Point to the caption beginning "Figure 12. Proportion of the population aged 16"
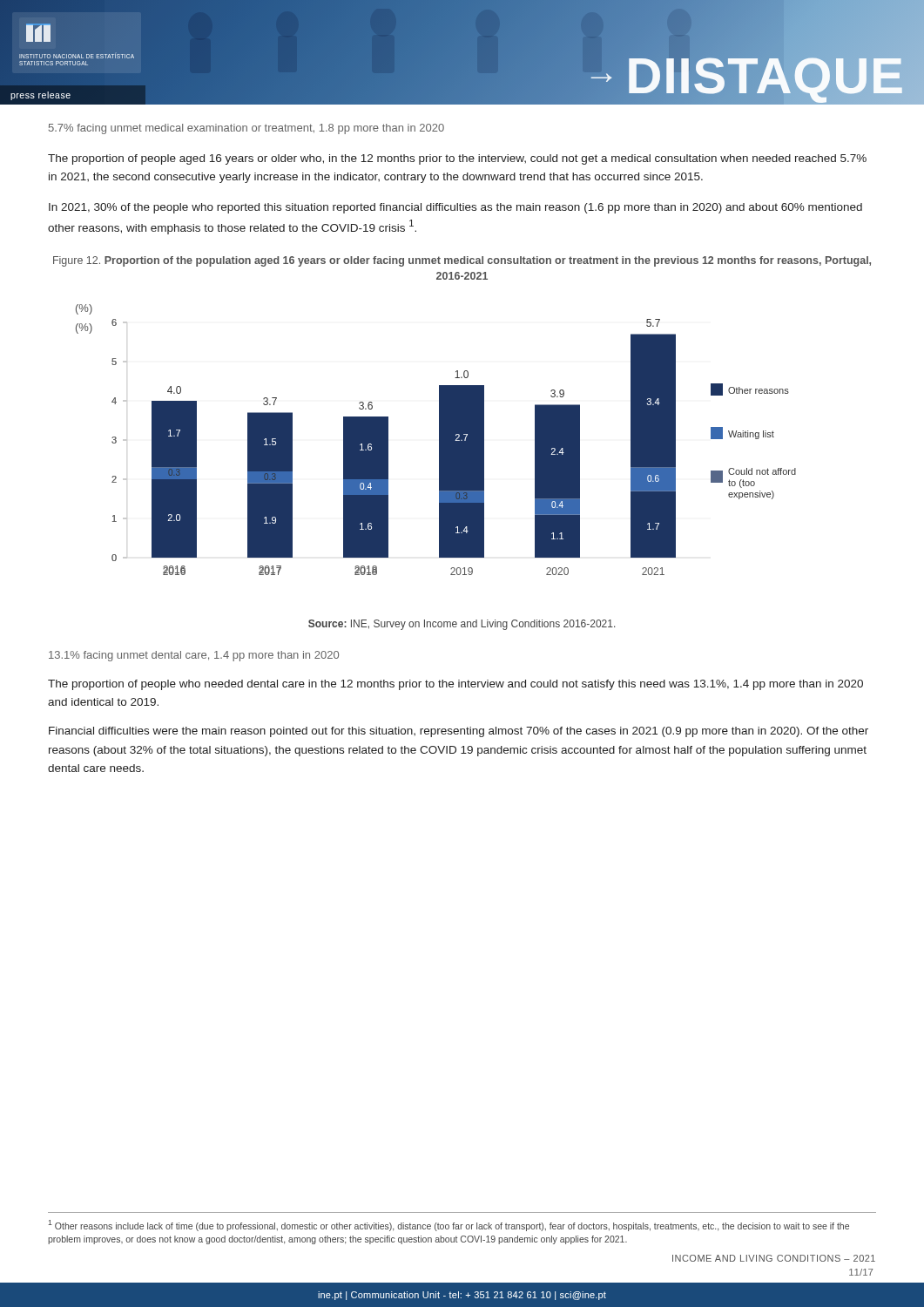924x1307 pixels. [x=462, y=268]
